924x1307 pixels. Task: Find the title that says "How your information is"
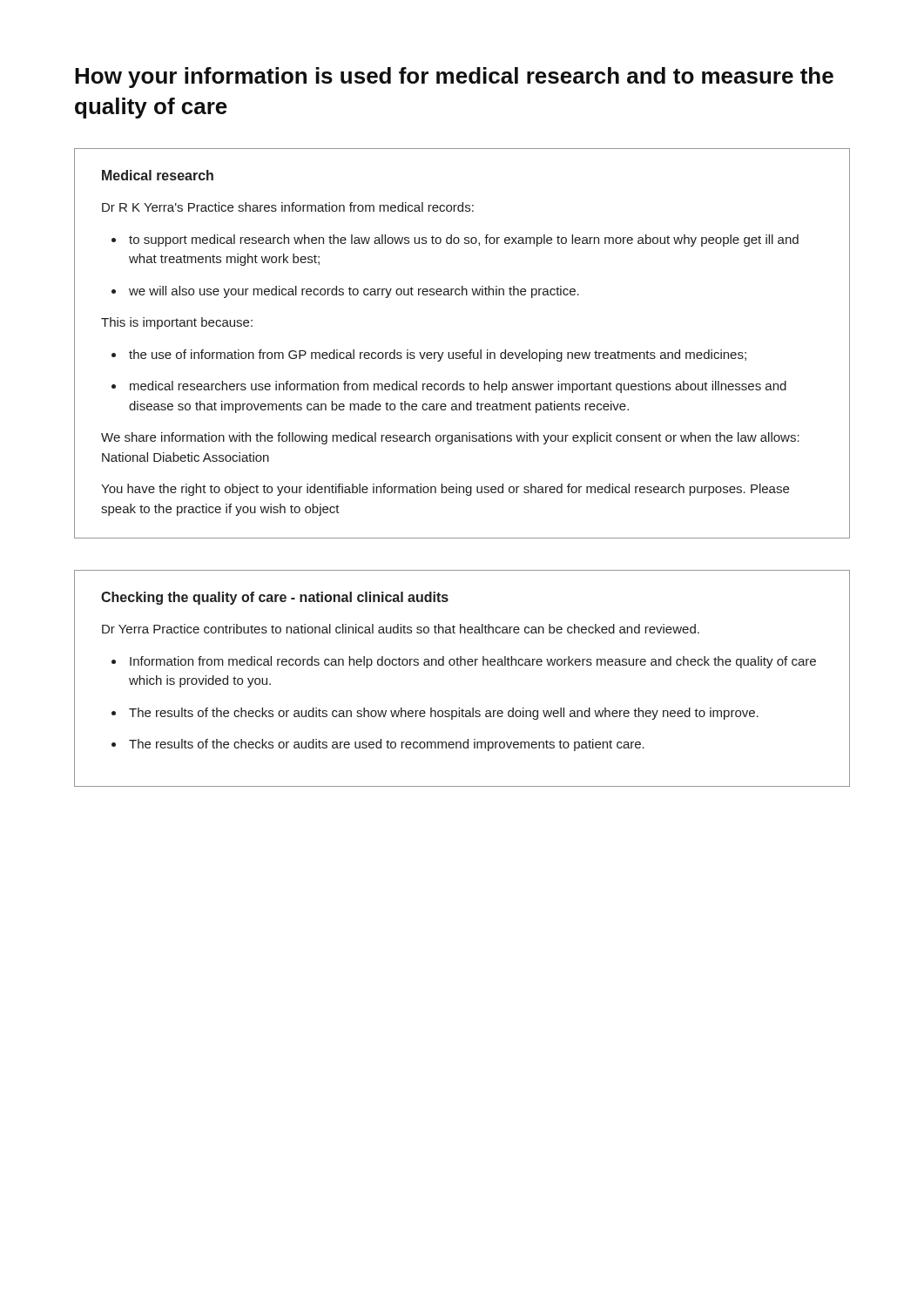point(462,92)
